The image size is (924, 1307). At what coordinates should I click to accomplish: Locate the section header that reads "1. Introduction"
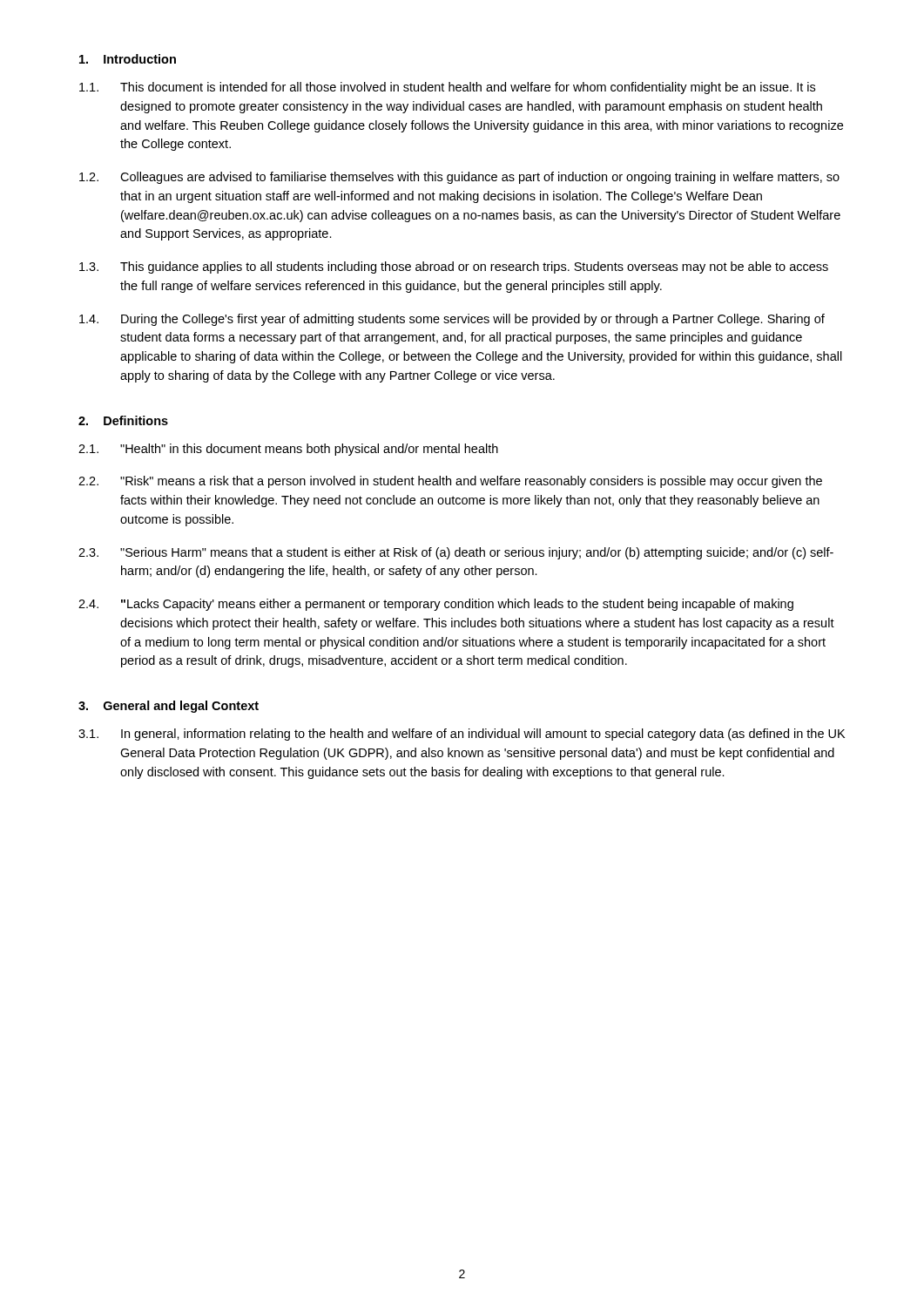127,59
